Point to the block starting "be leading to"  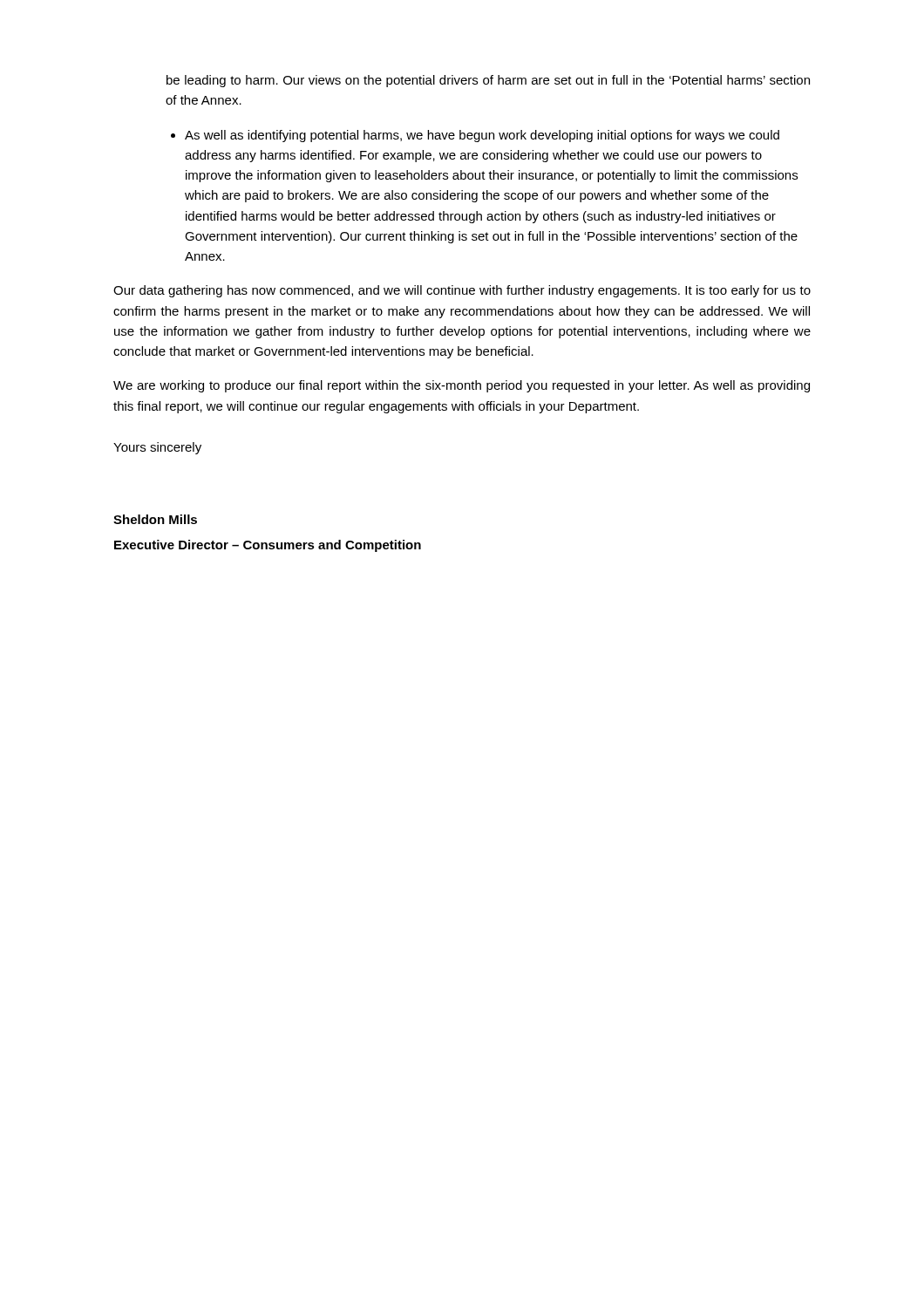tap(488, 90)
